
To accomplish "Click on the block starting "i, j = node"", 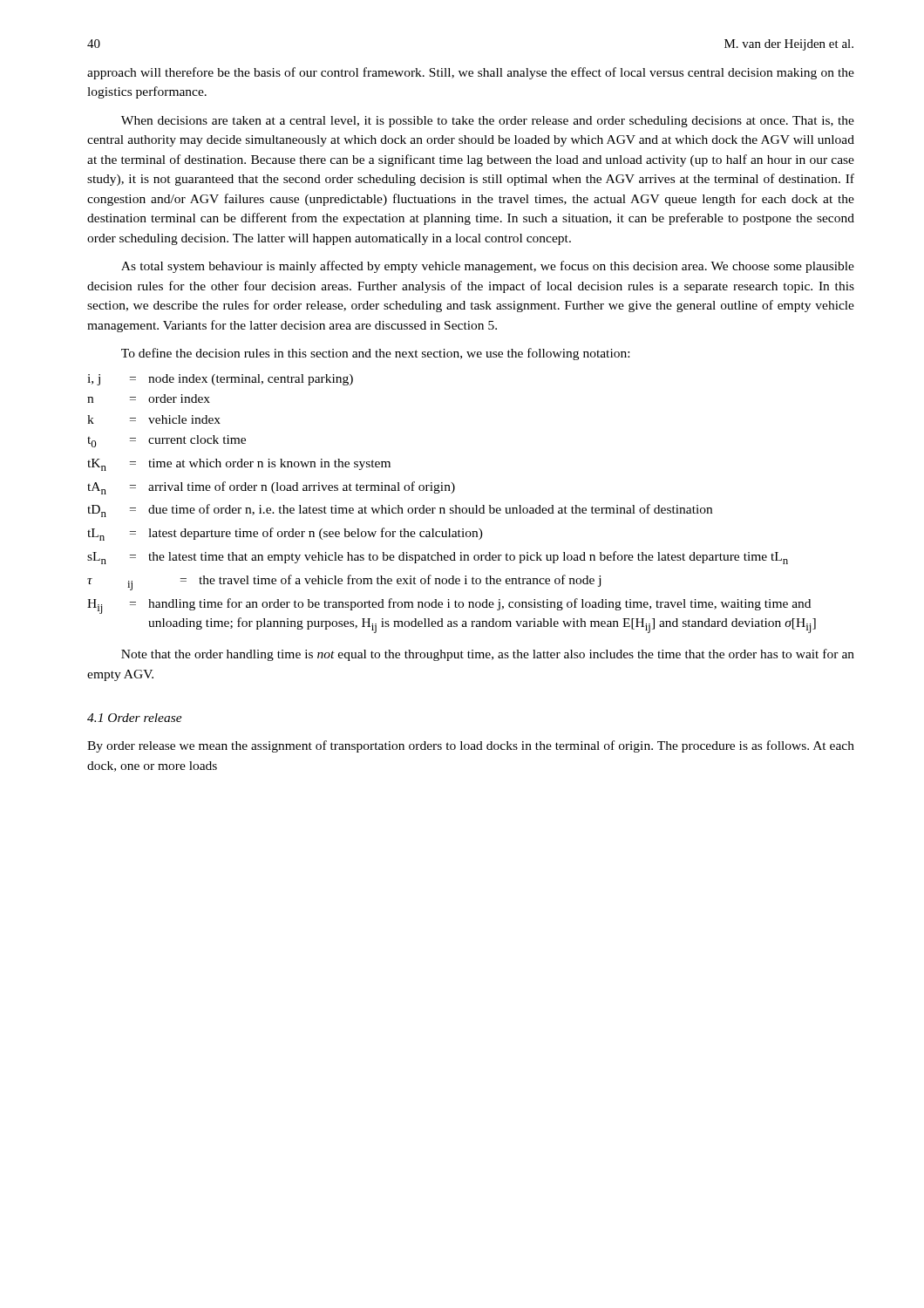I will pyautogui.click(x=220, y=380).
